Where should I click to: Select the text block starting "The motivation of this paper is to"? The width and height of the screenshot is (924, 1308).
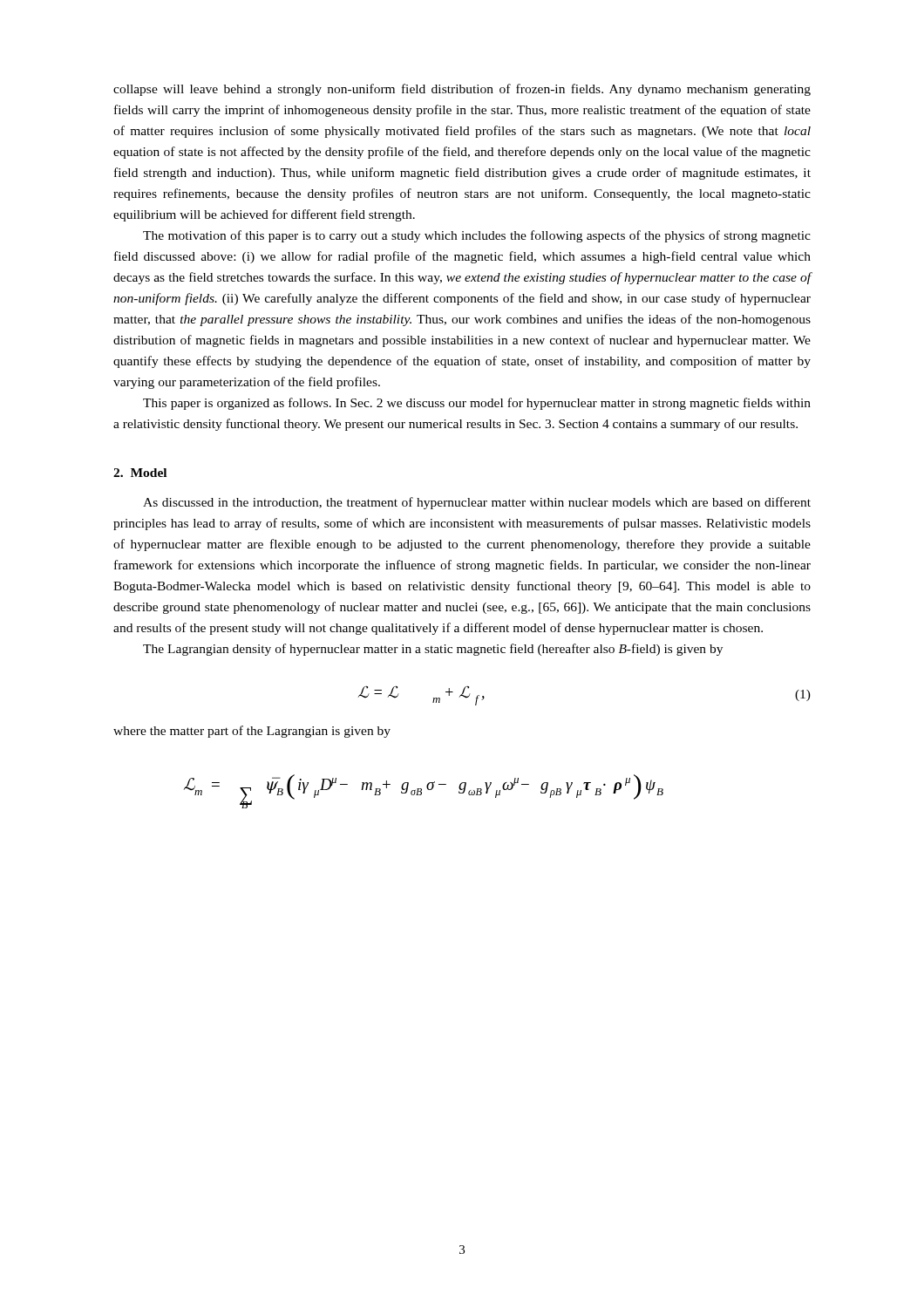[462, 308]
